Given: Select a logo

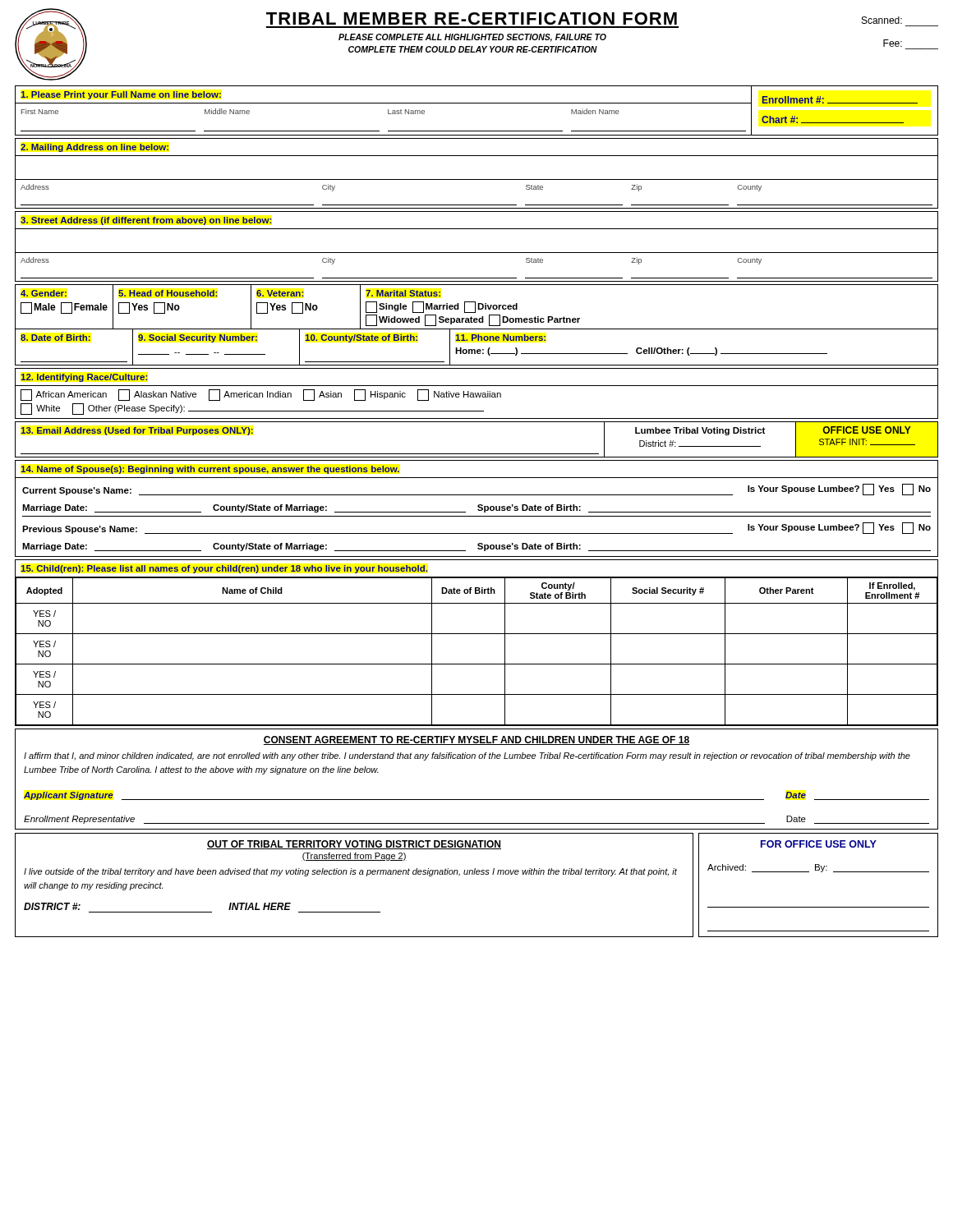Looking at the screenshot, I should (51, 44).
